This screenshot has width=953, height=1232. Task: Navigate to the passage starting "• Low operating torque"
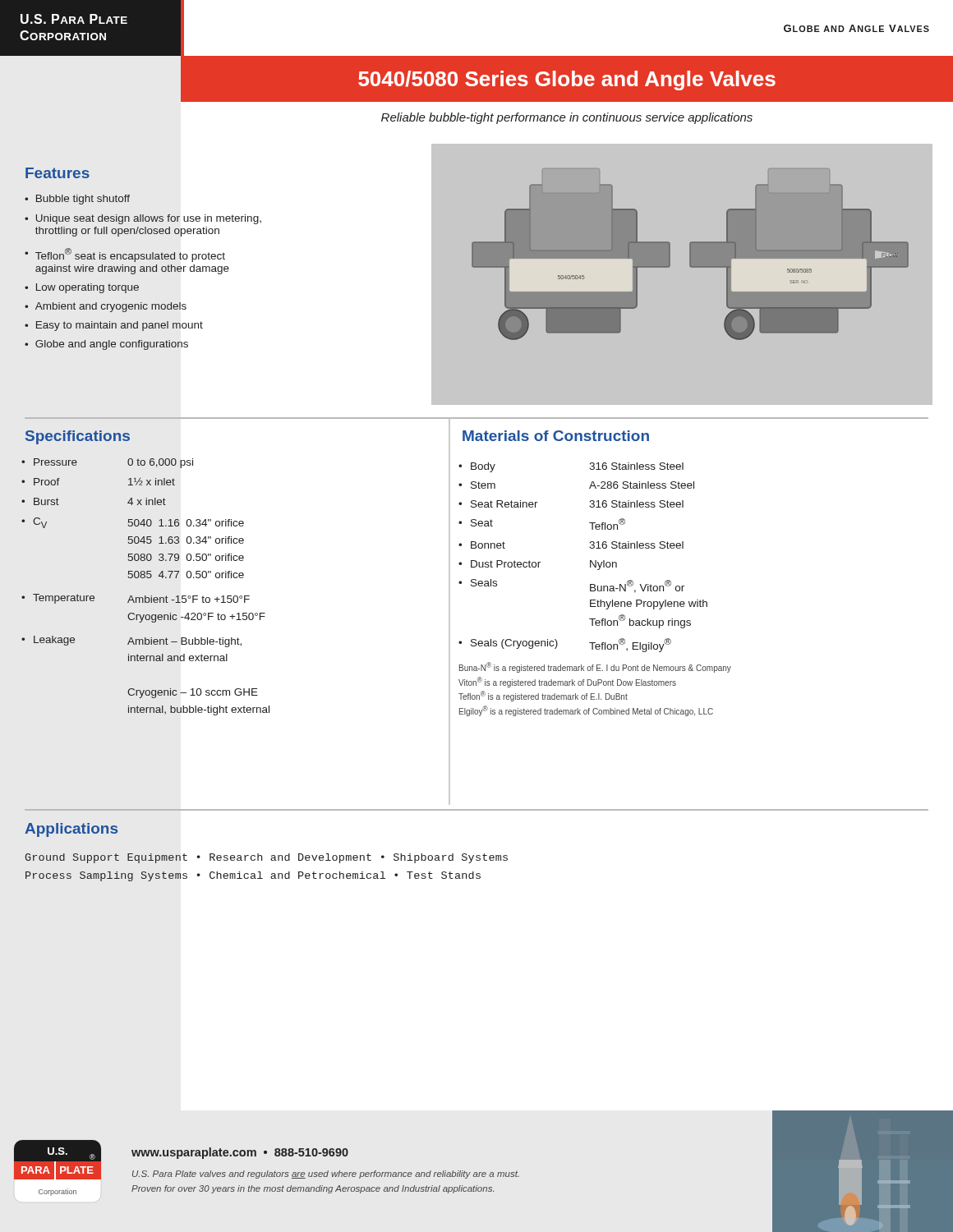point(82,287)
